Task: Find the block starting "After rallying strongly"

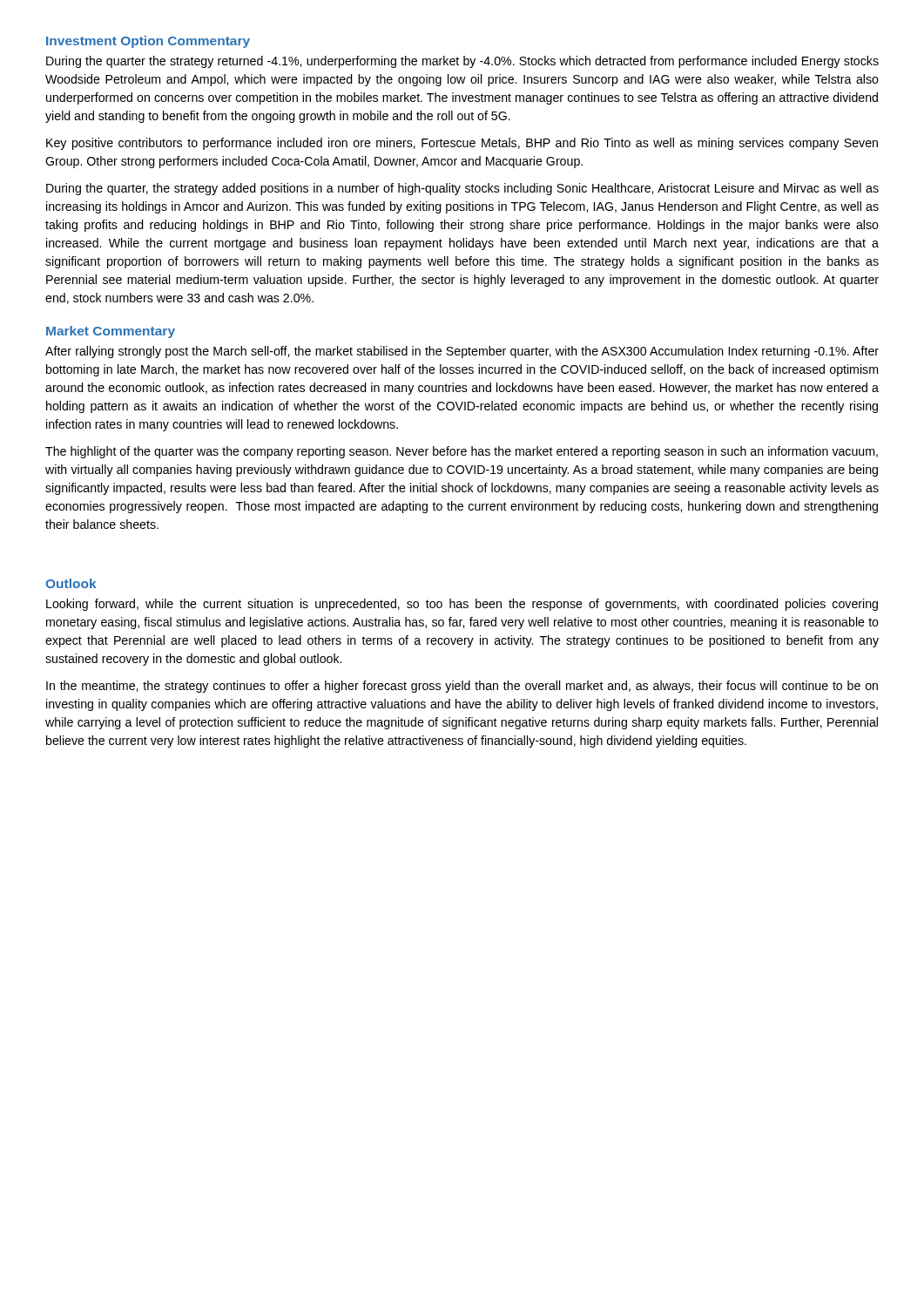Action: coord(462,388)
